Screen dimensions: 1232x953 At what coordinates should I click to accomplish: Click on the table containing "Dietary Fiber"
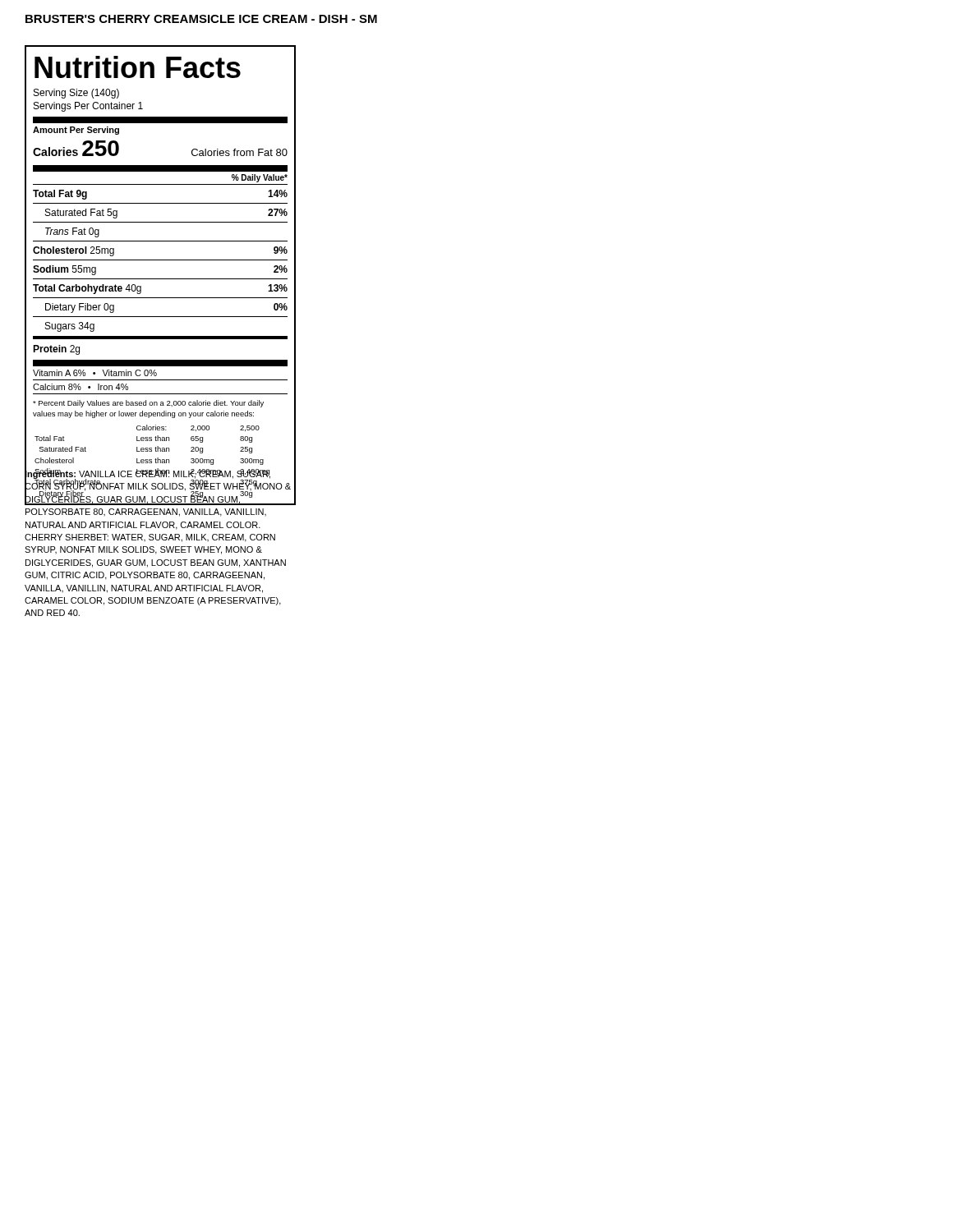click(x=160, y=275)
